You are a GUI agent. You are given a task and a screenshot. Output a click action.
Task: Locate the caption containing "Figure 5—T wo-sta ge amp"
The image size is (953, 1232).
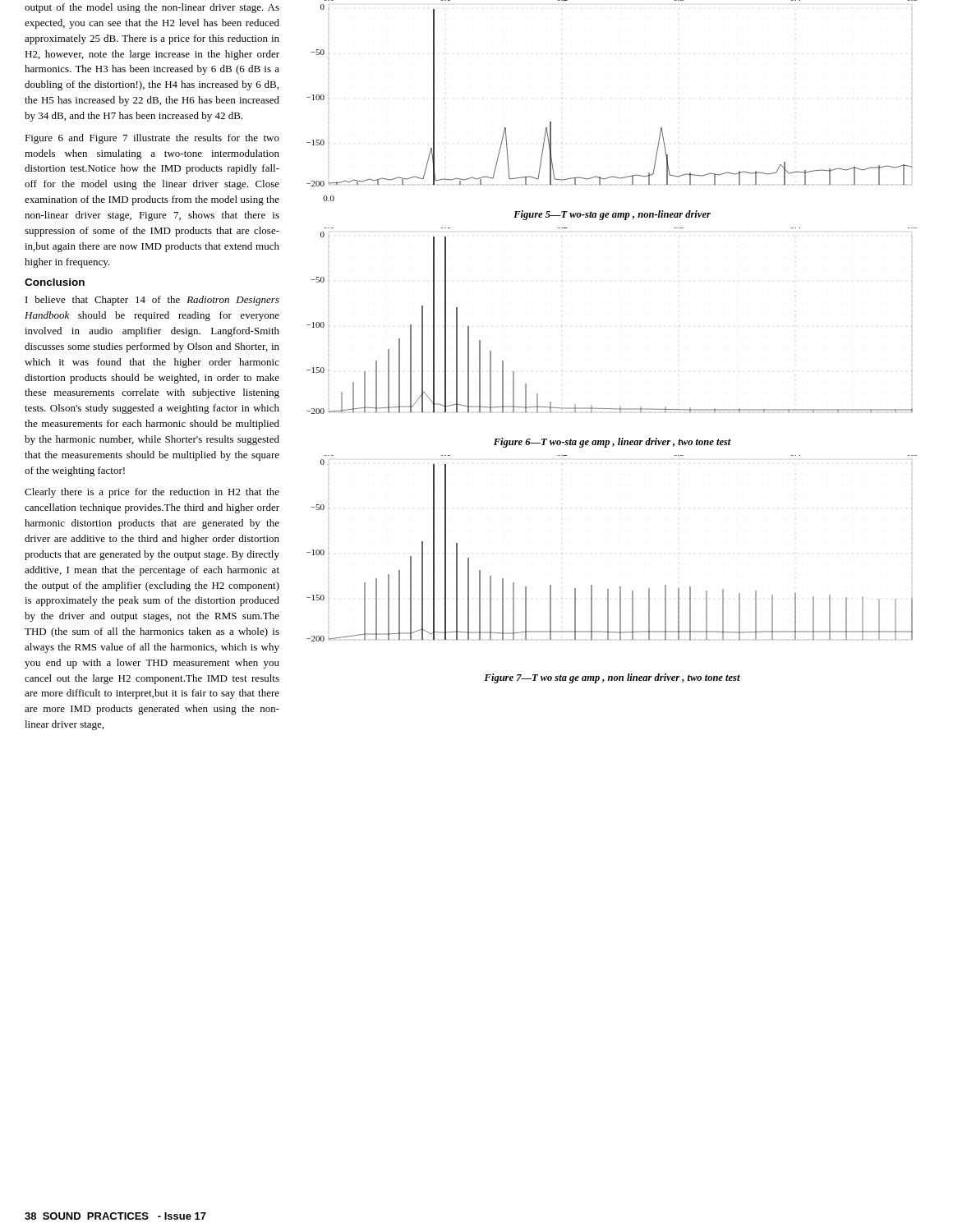point(612,214)
